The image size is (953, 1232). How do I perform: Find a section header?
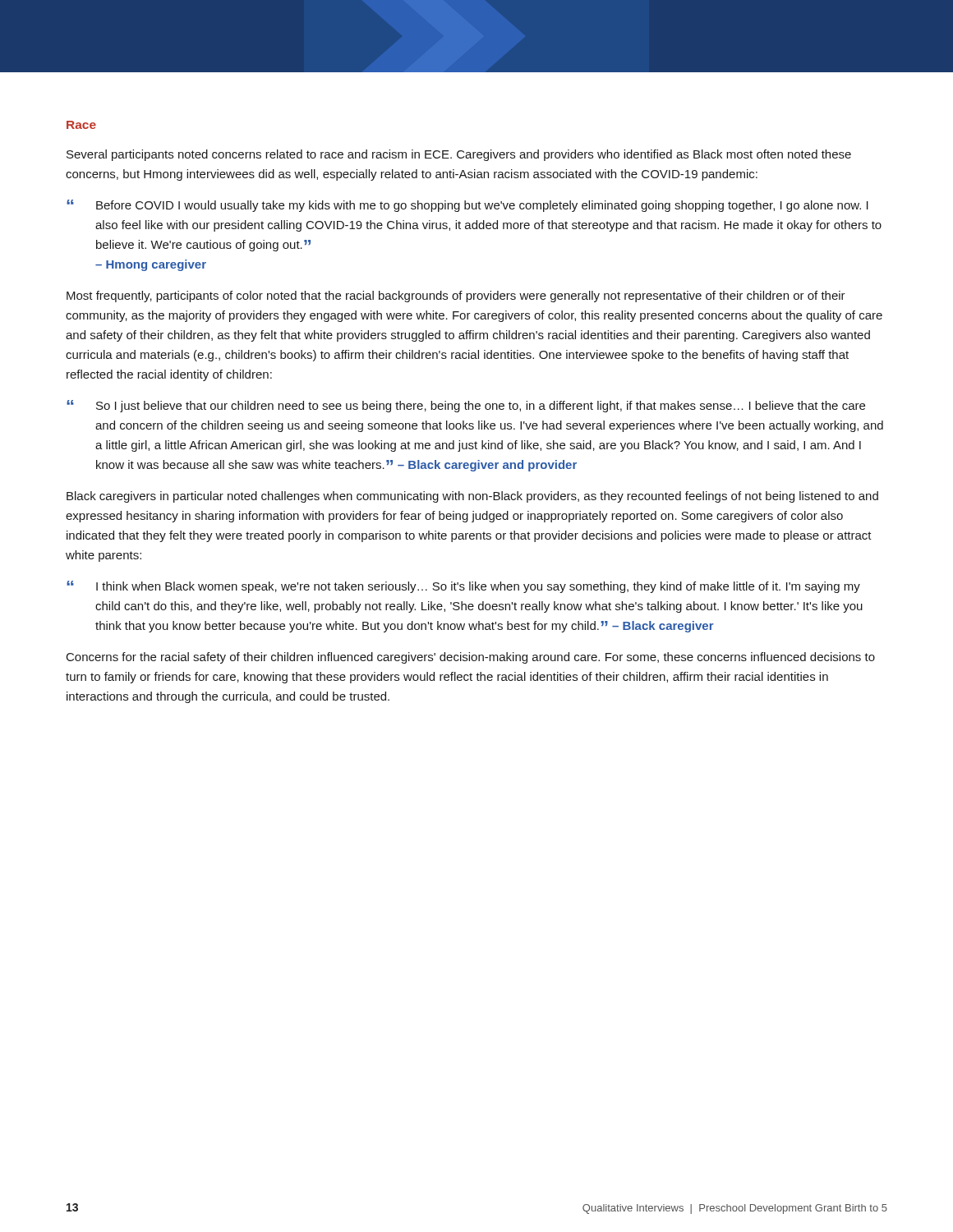click(81, 124)
